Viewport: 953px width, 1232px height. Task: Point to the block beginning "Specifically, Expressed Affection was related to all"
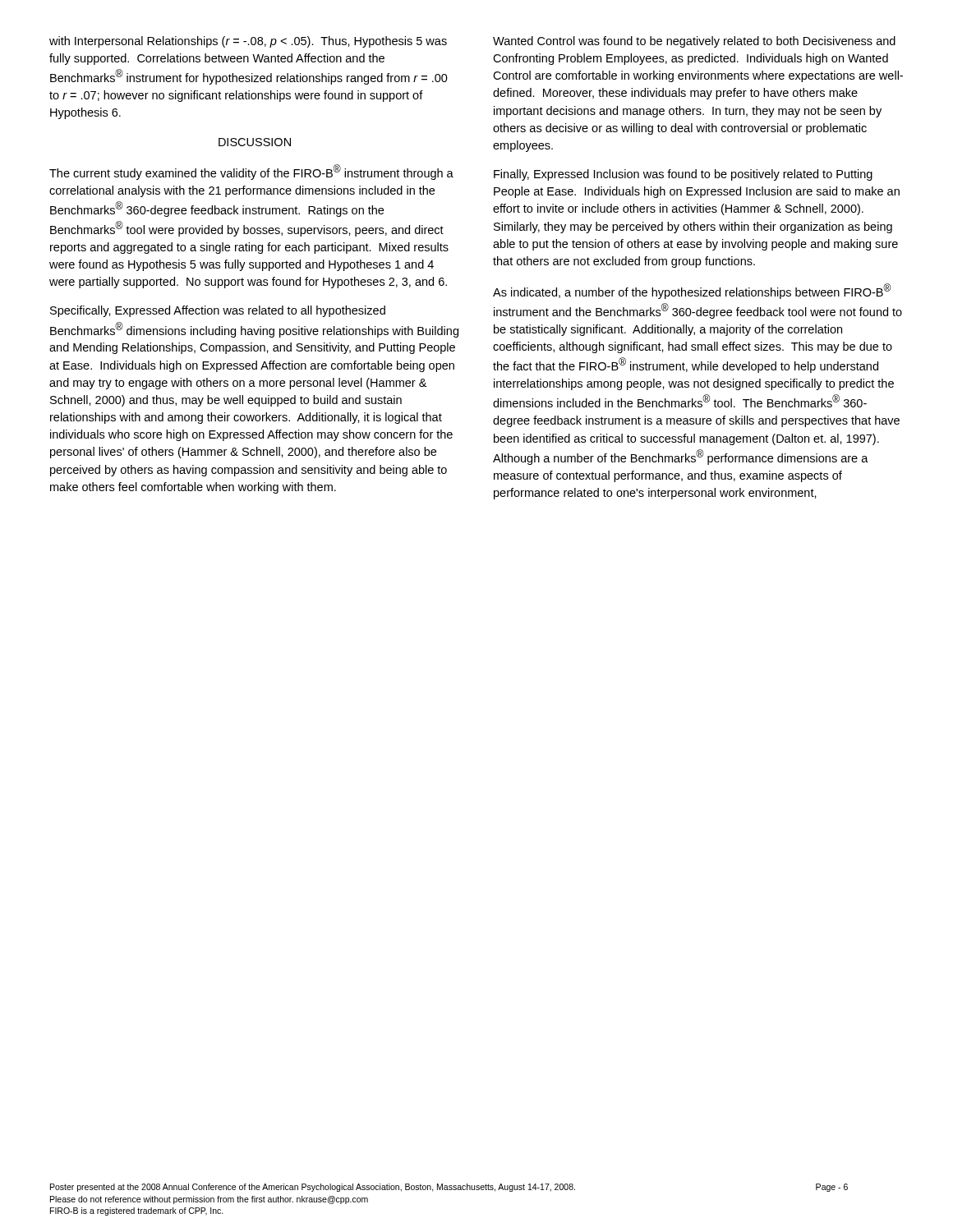(255, 399)
